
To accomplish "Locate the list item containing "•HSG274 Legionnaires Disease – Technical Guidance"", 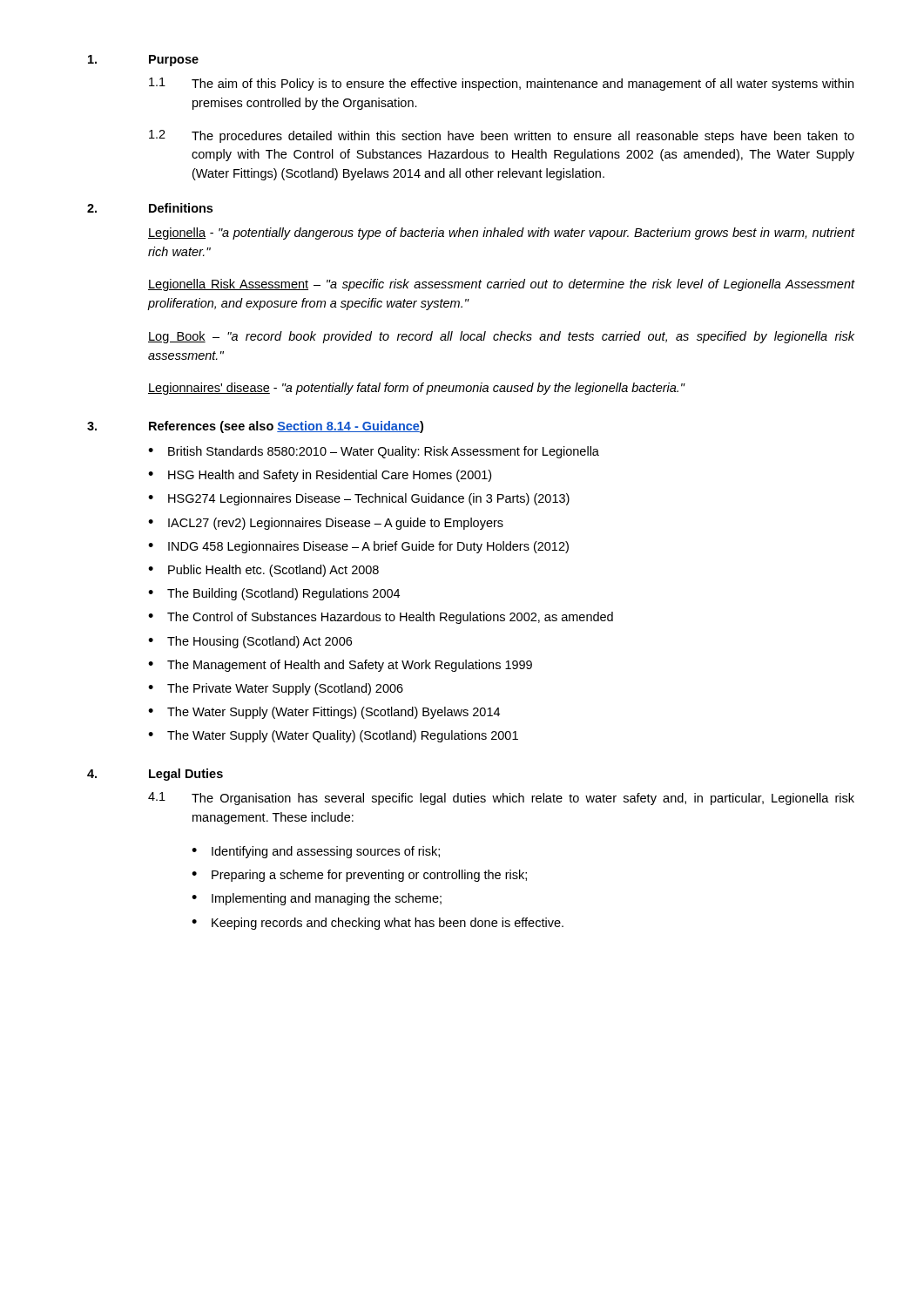I will 501,499.
